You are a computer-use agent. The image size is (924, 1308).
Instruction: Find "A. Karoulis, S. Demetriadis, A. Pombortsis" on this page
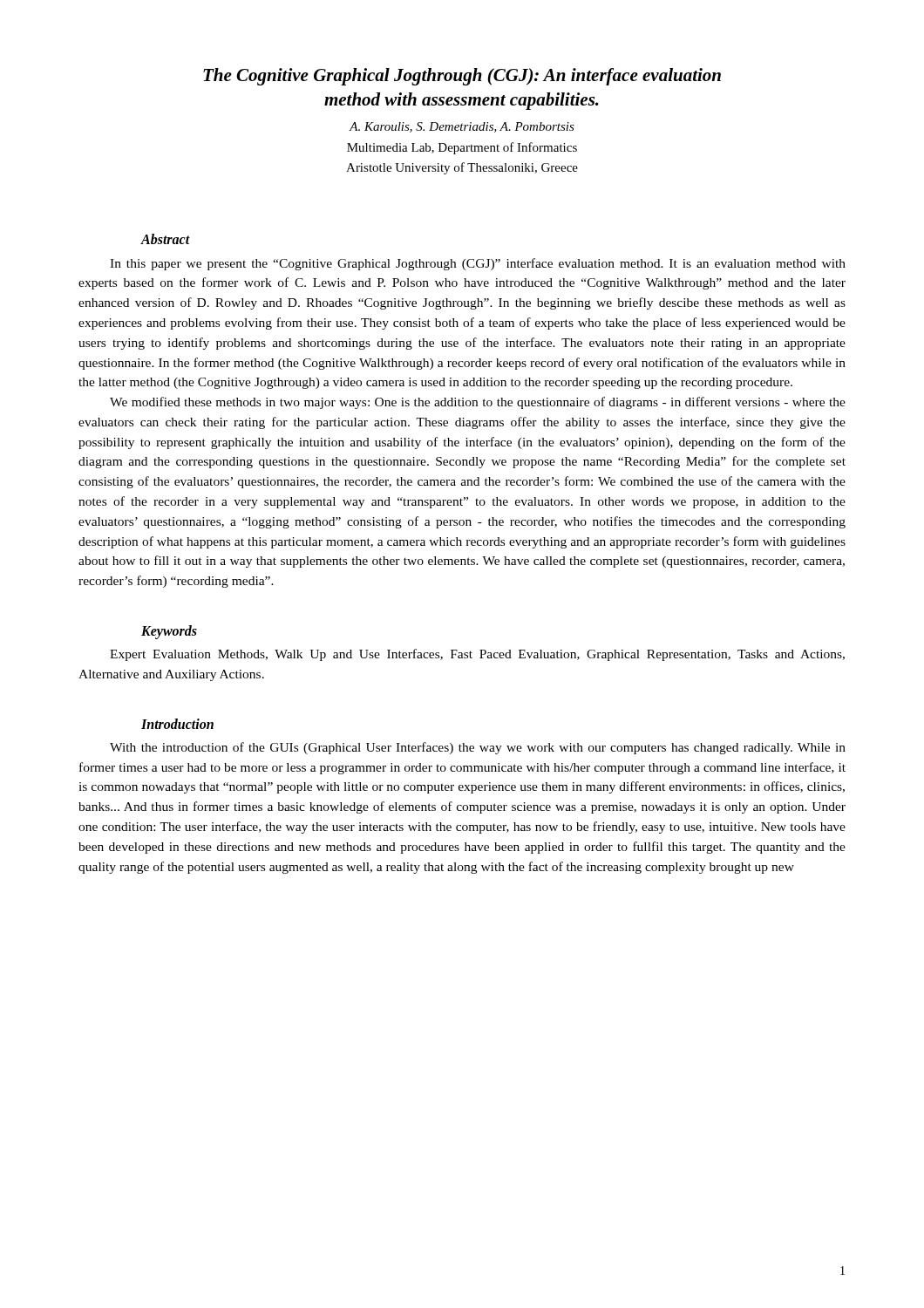462,126
